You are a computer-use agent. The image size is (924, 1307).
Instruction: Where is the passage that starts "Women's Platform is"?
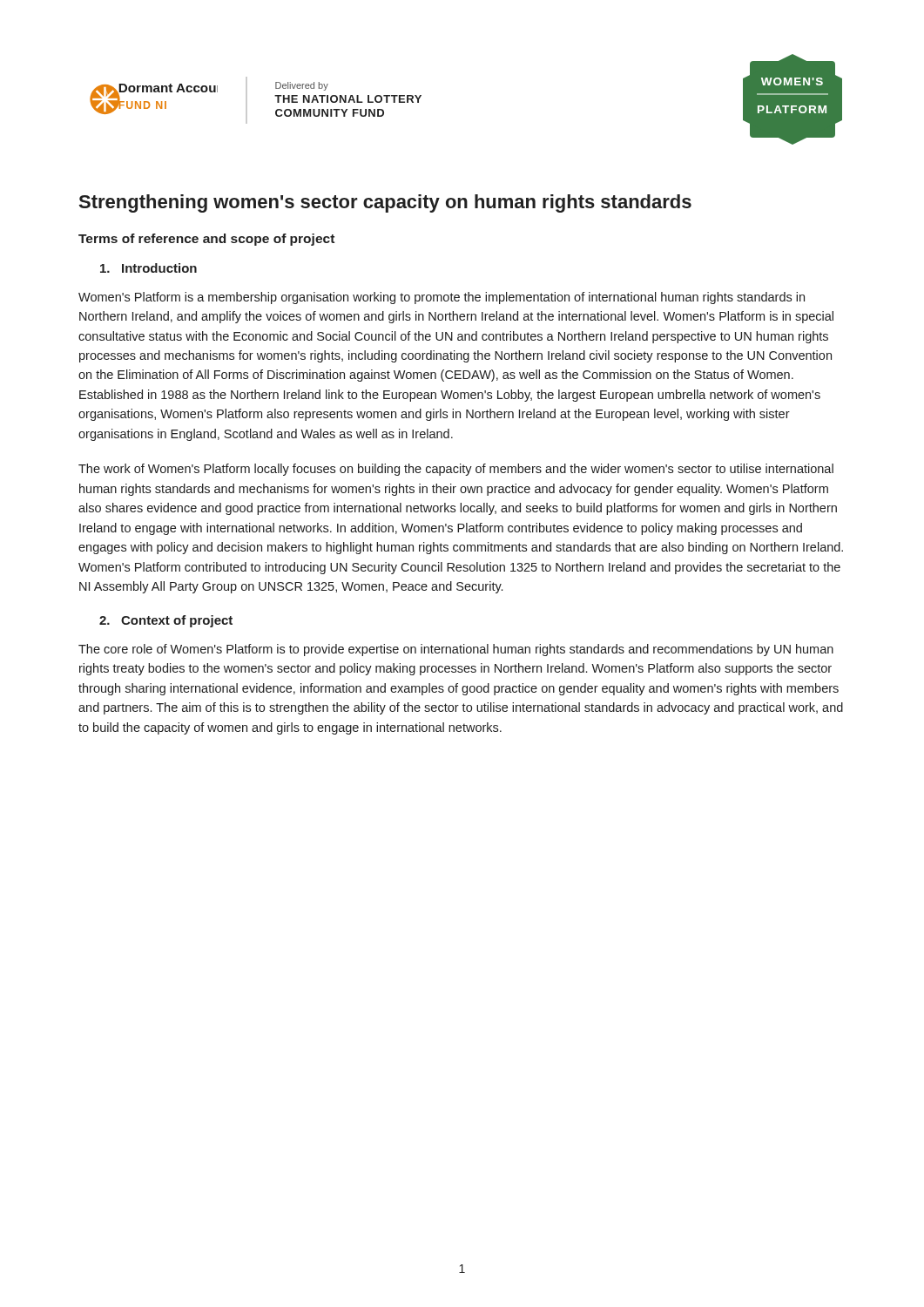[462, 366]
